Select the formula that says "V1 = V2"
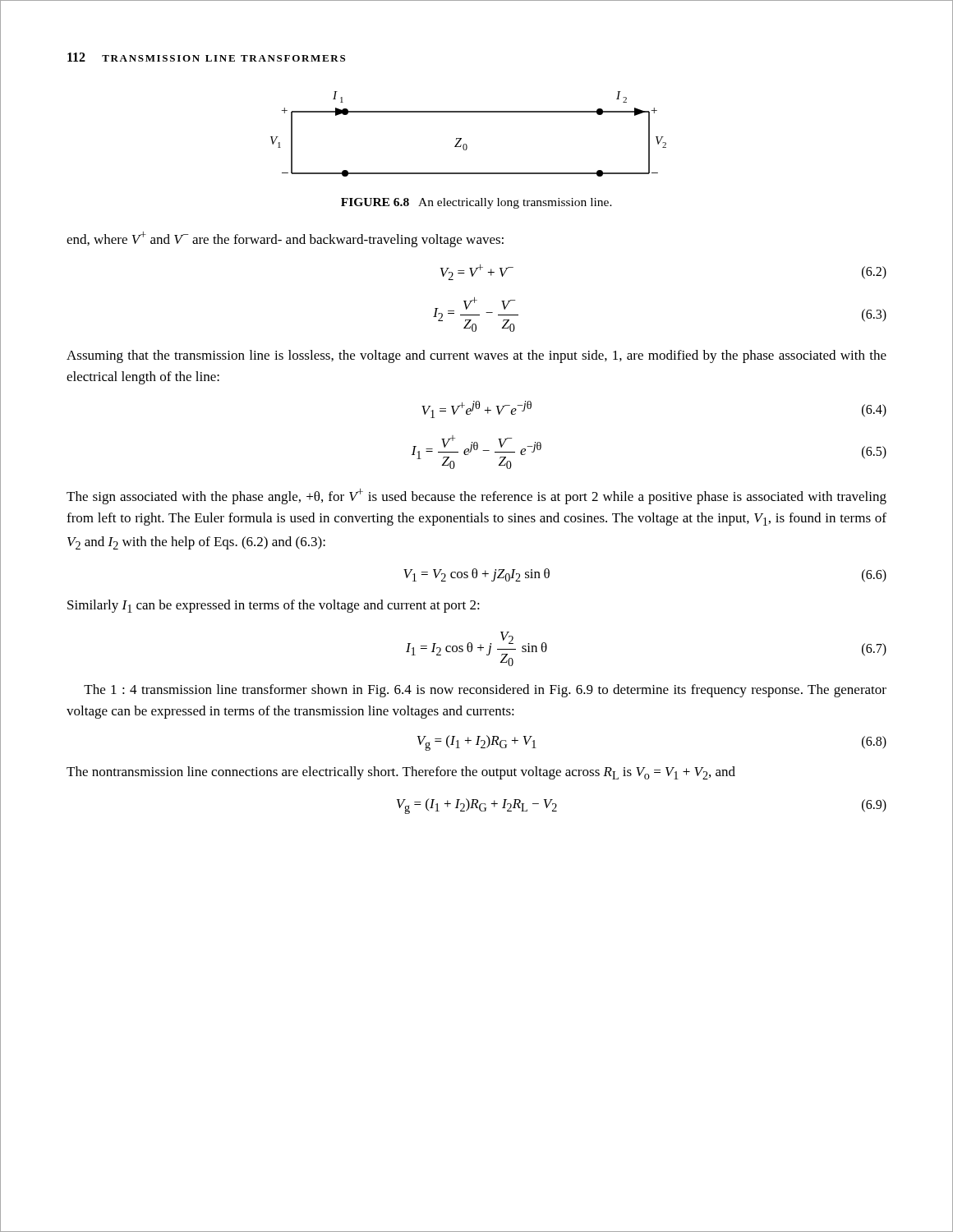The image size is (953, 1232). [474, 576]
